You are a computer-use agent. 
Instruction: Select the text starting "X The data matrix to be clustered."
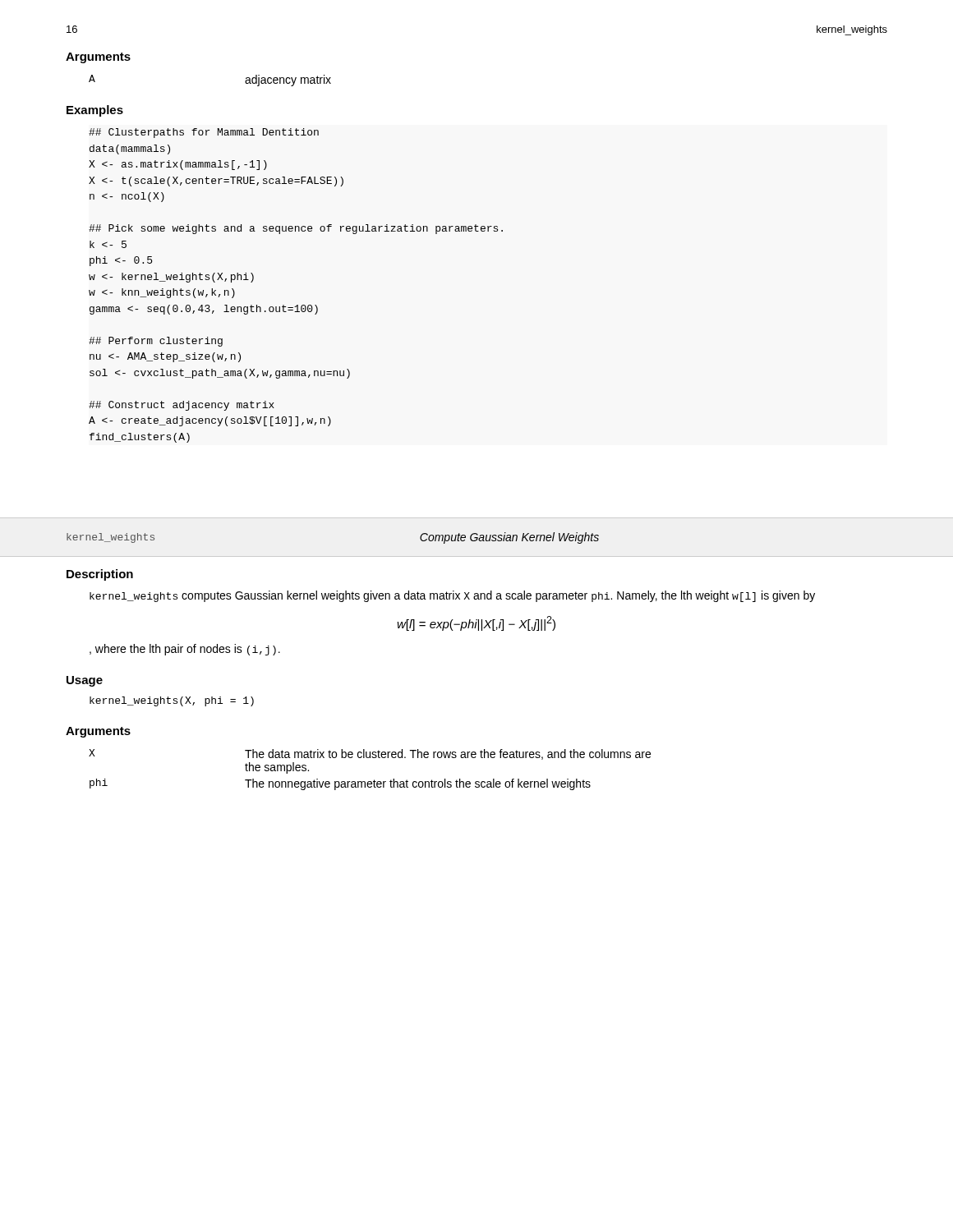(488, 769)
